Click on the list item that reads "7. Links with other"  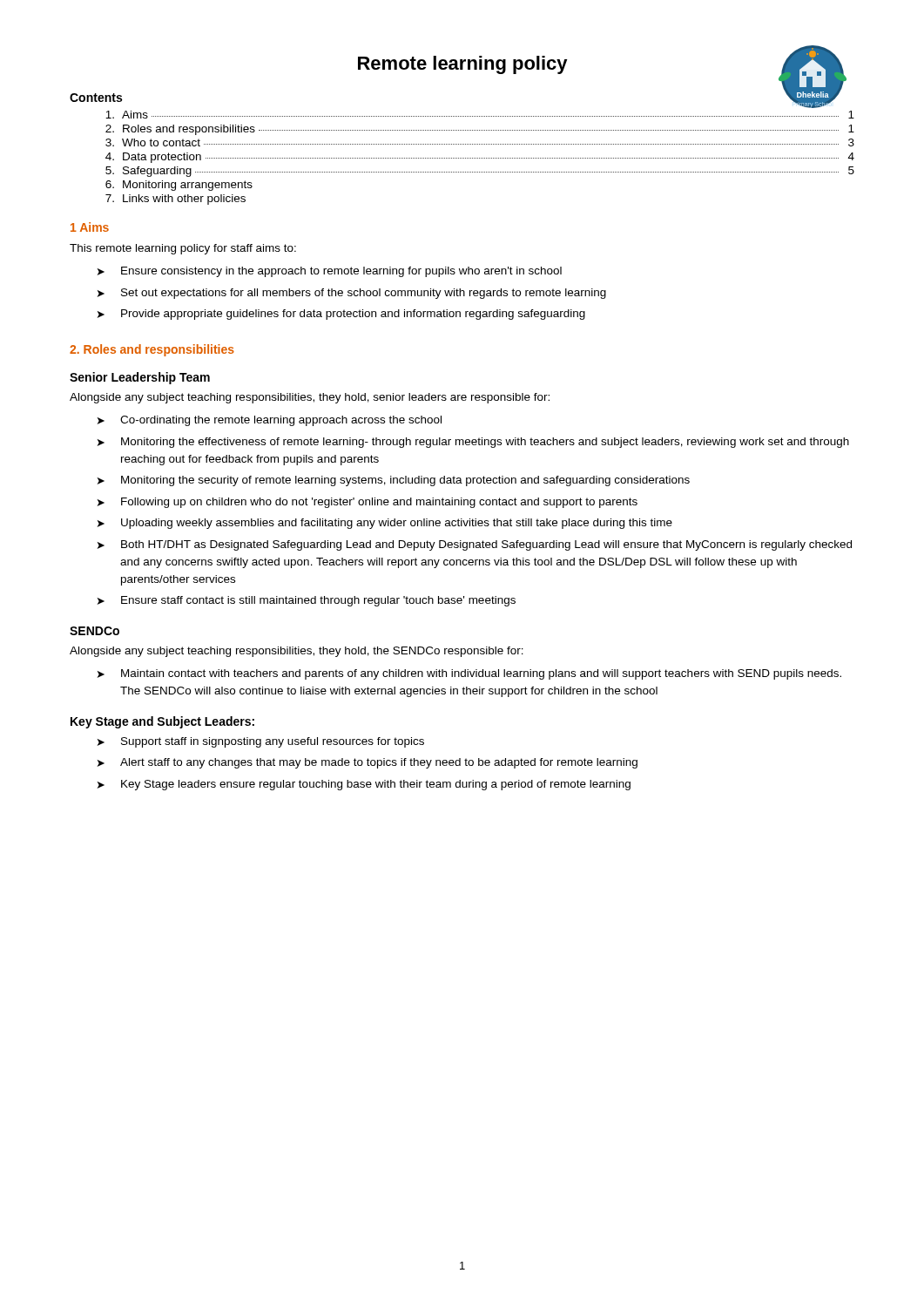(x=175, y=200)
